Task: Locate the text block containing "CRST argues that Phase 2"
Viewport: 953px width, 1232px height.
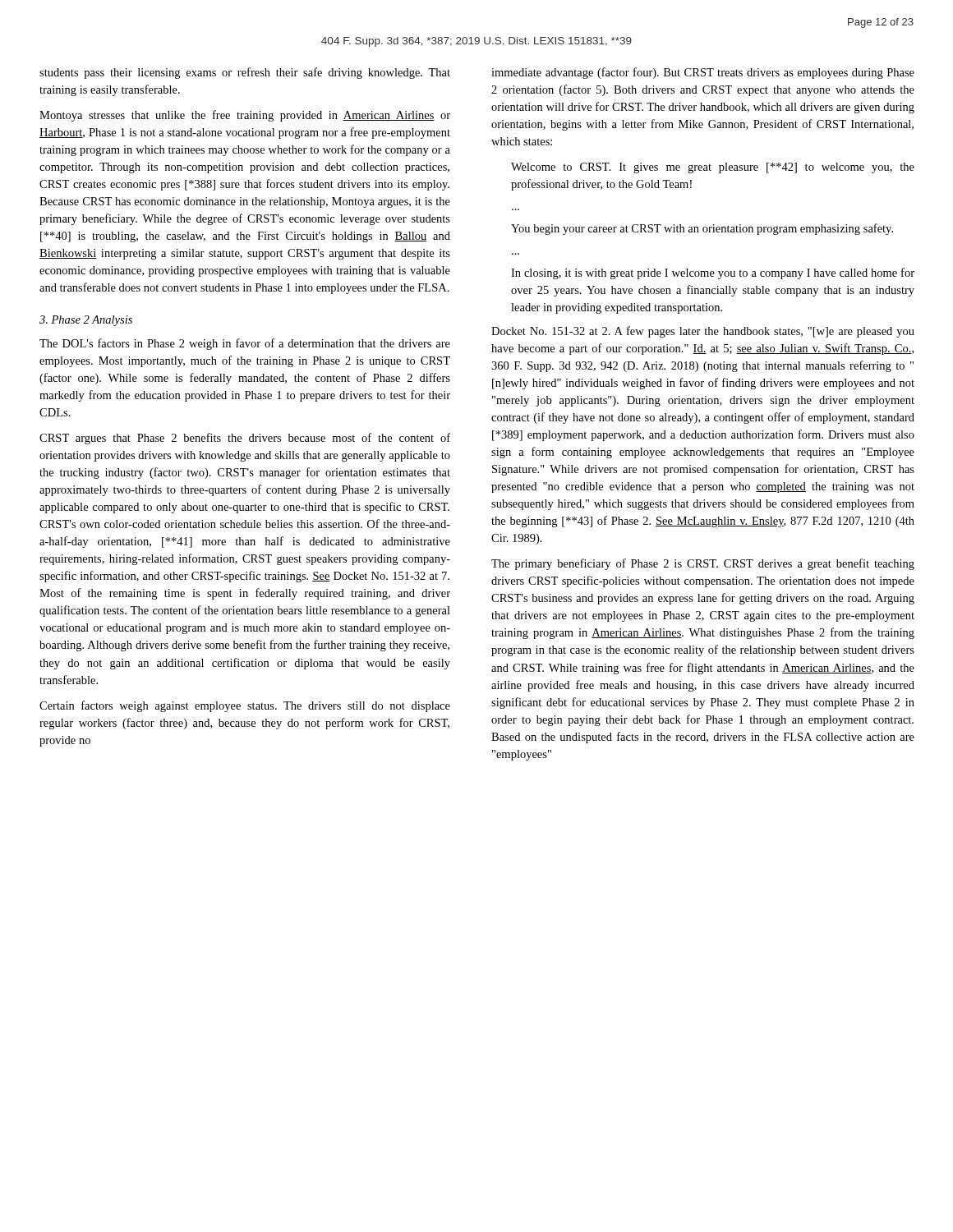Action: [x=245, y=559]
